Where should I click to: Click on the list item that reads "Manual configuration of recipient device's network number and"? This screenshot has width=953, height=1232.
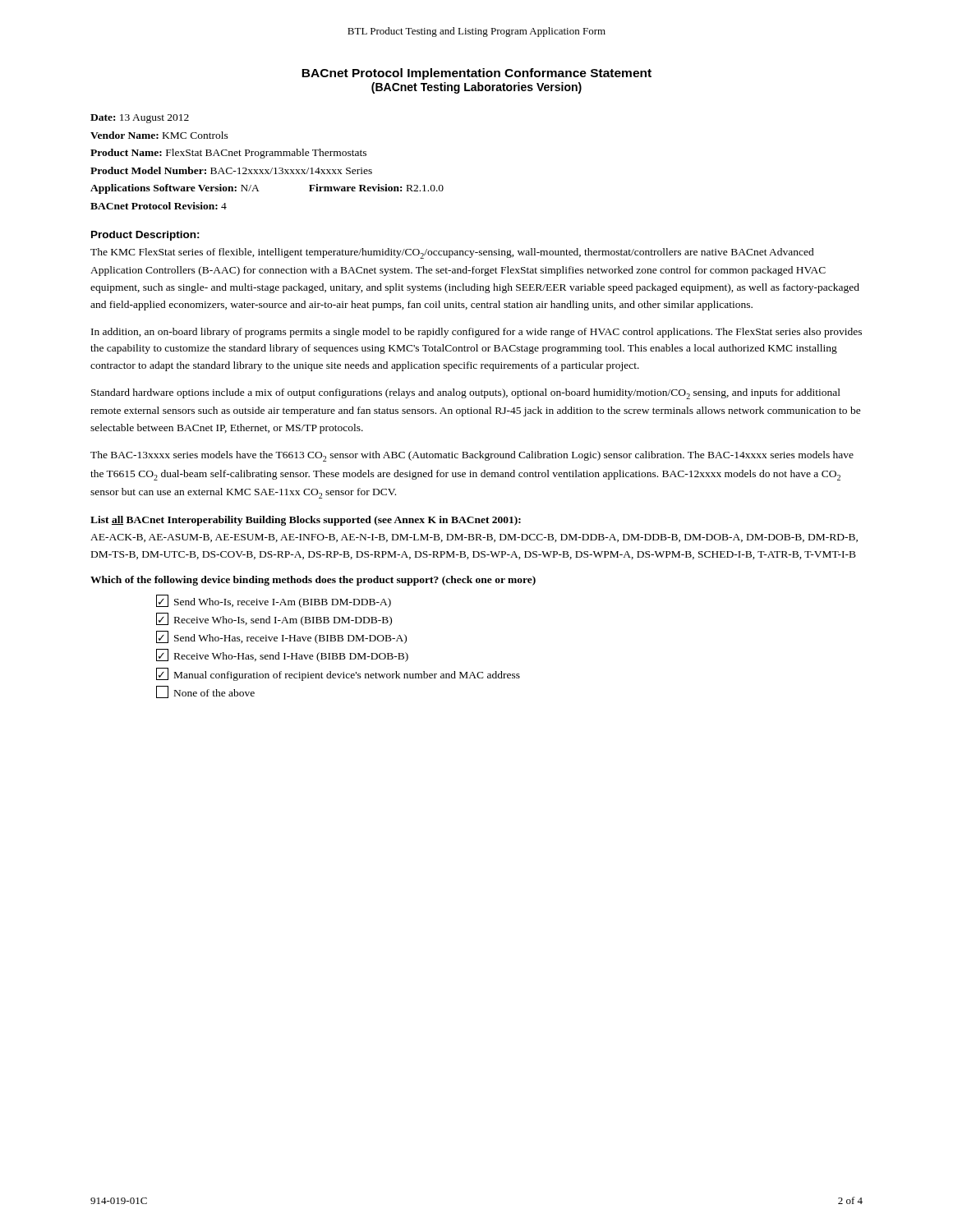(338, 675)
